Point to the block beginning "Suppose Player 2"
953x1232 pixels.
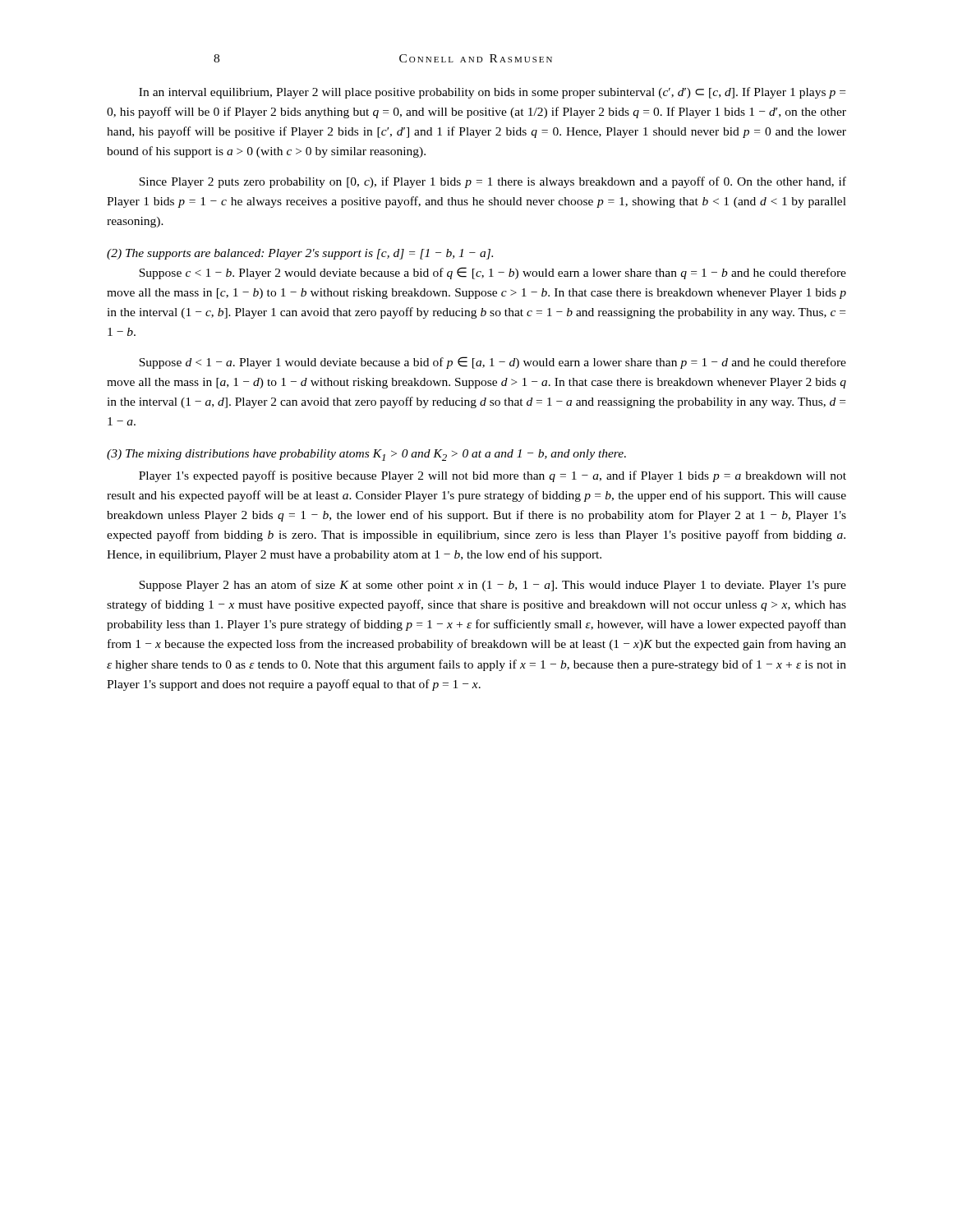pyautogui.click(x=476, y=634)
